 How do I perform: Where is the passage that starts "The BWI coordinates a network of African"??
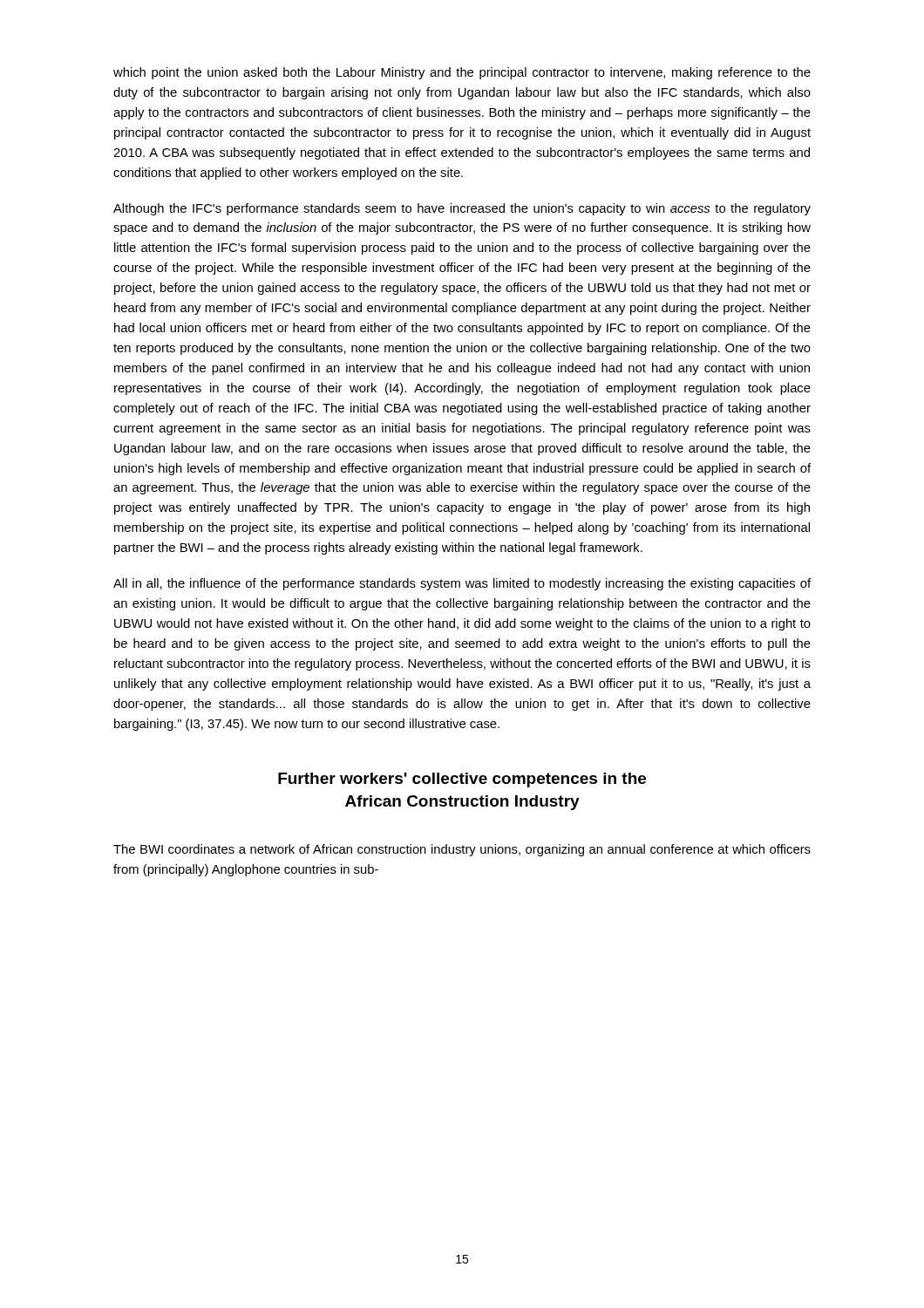pos(462,859)
